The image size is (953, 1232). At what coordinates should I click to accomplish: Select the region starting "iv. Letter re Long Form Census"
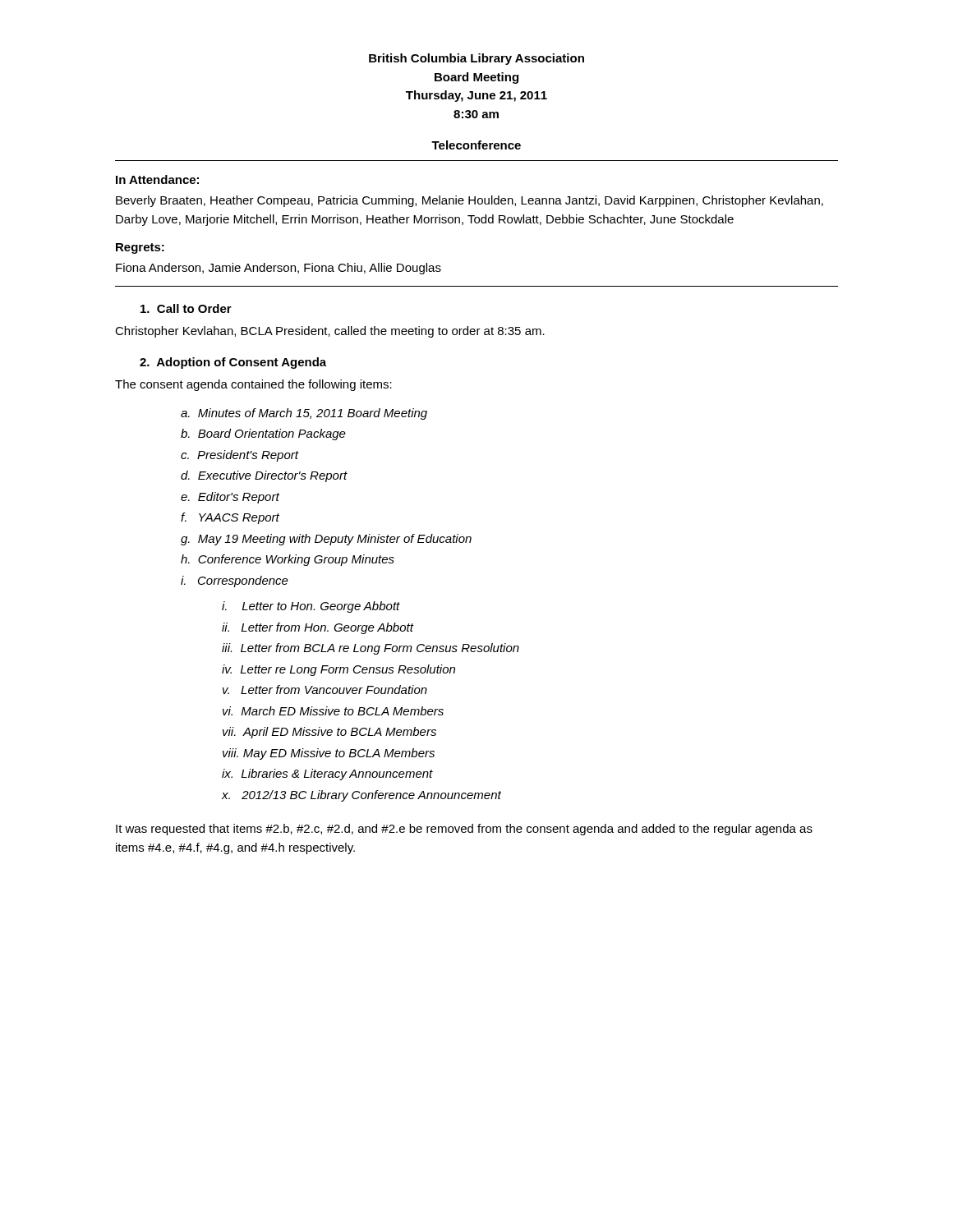tap(339, 669)
